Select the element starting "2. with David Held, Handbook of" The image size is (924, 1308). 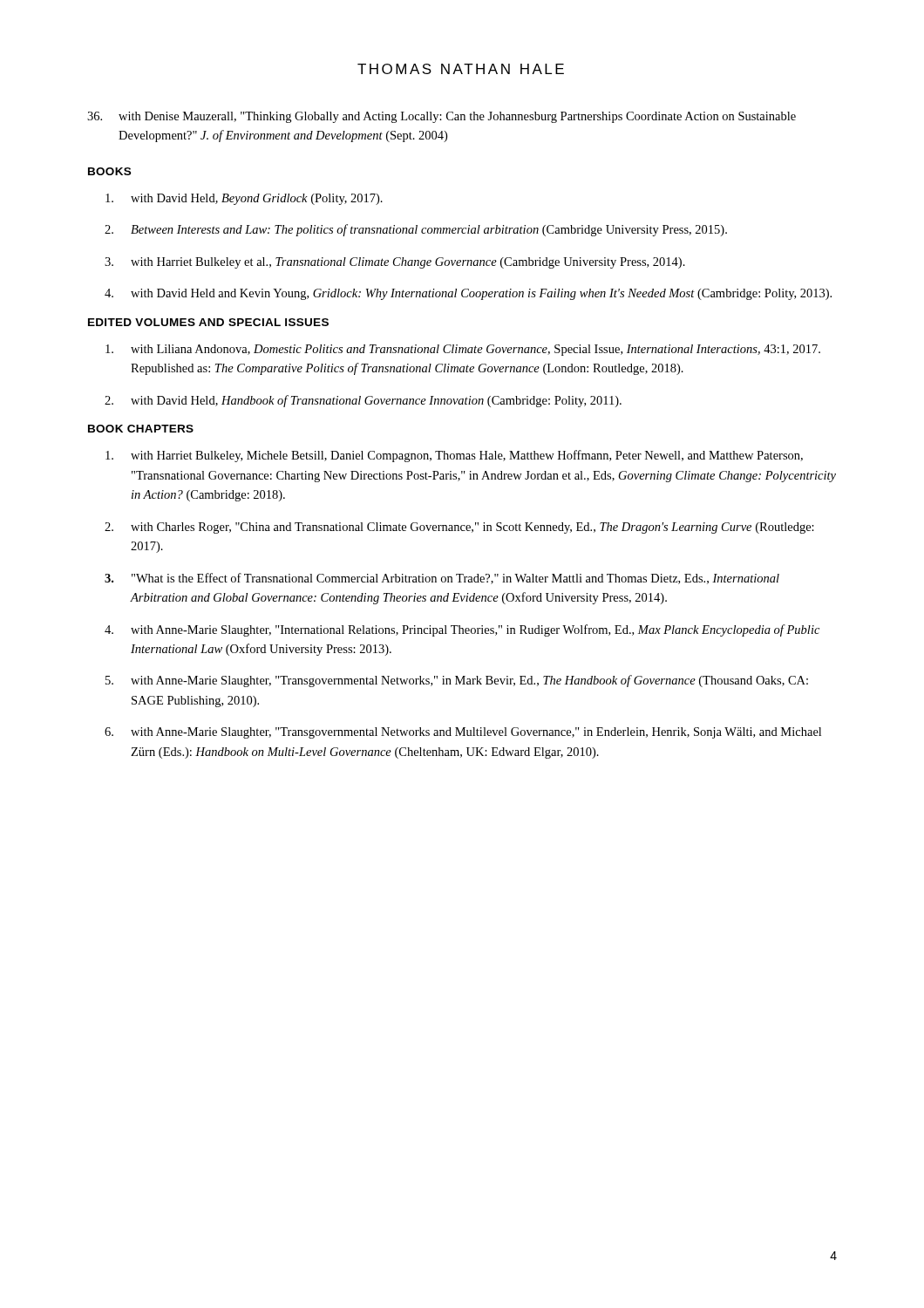[363, 400]
